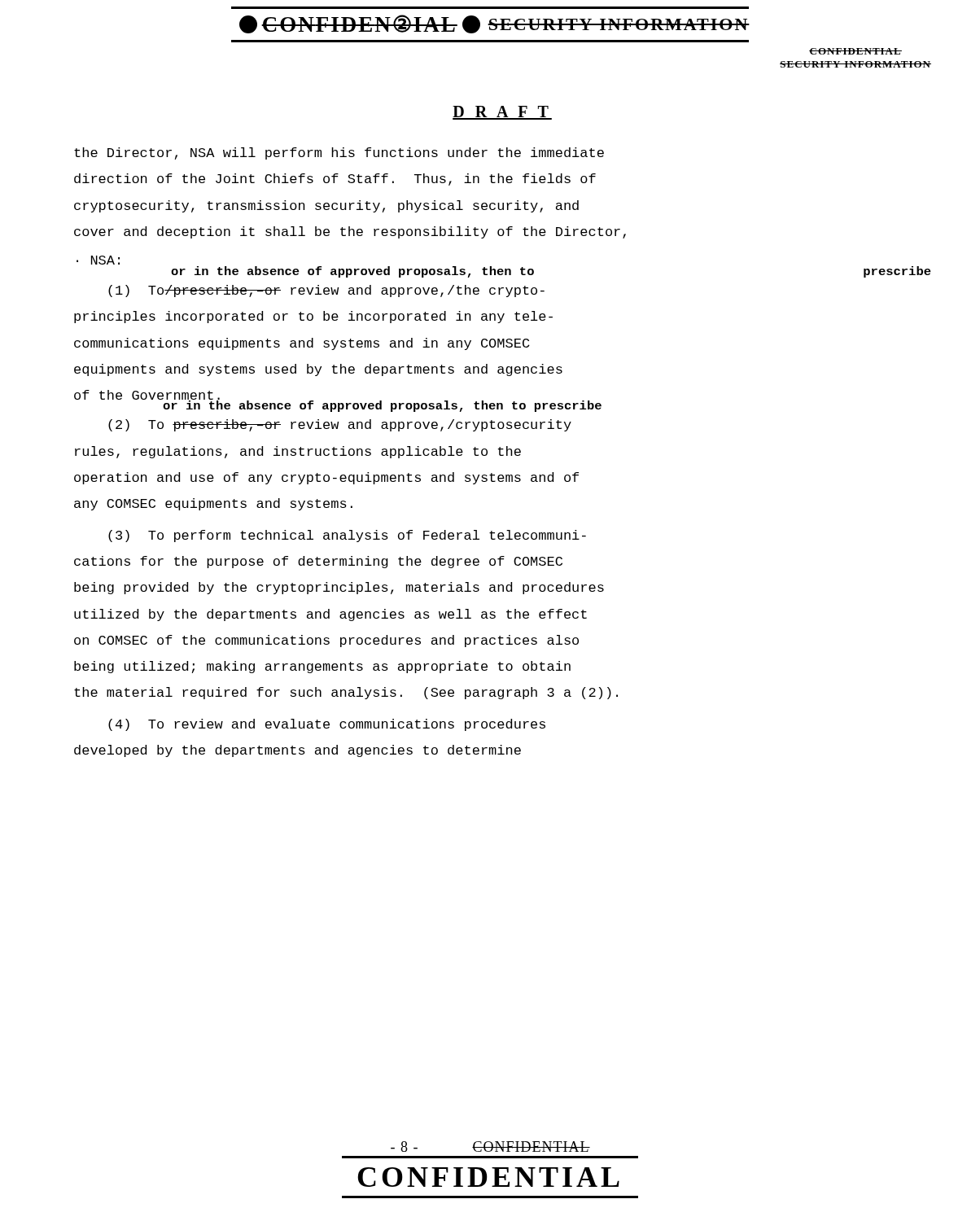The image size is (980, 1221).
Task: Locate the block of text that opens with "the Director, NSA will"
Action: point(351,193)
